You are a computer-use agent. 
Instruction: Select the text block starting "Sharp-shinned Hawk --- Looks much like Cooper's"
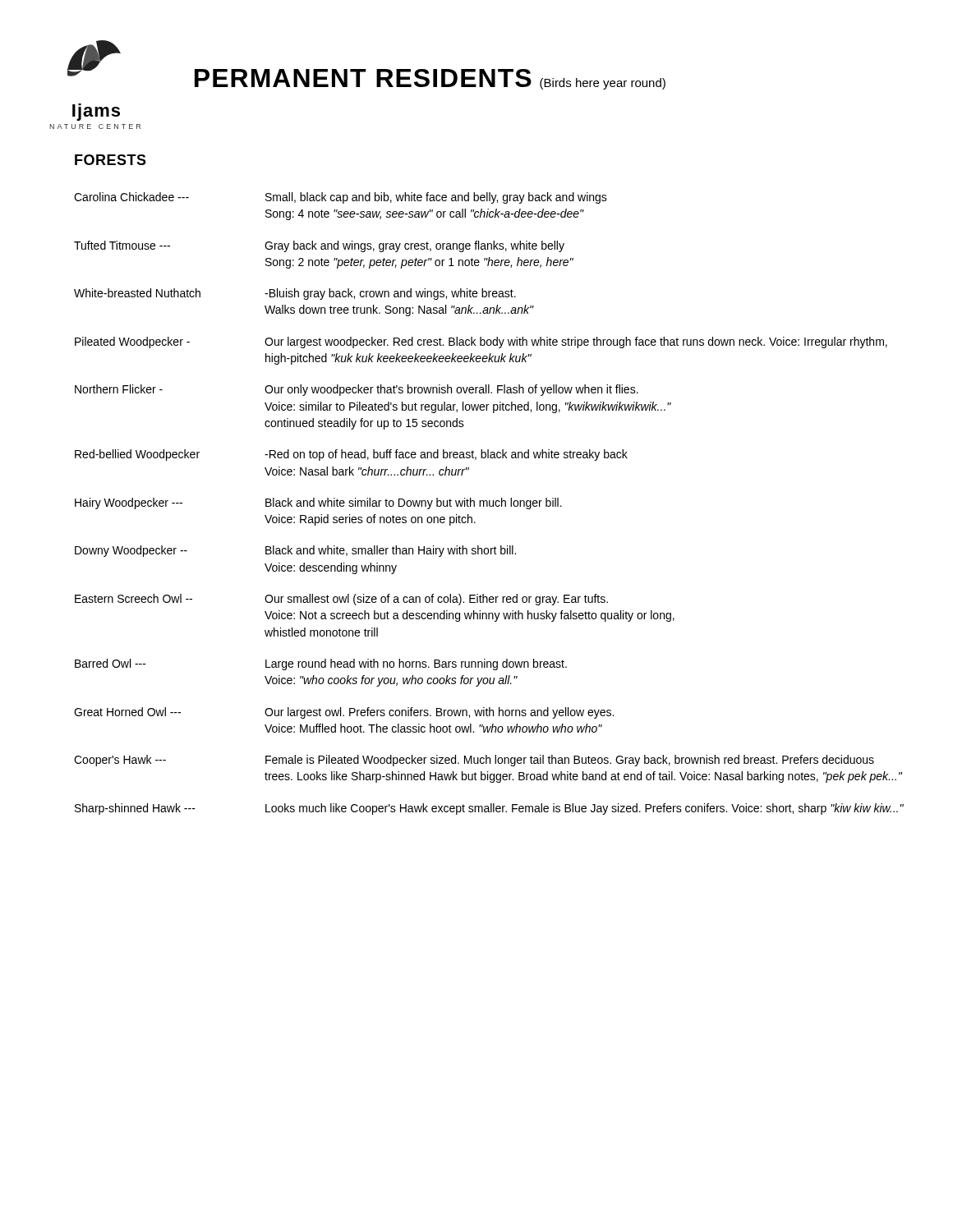coord(489,808)
